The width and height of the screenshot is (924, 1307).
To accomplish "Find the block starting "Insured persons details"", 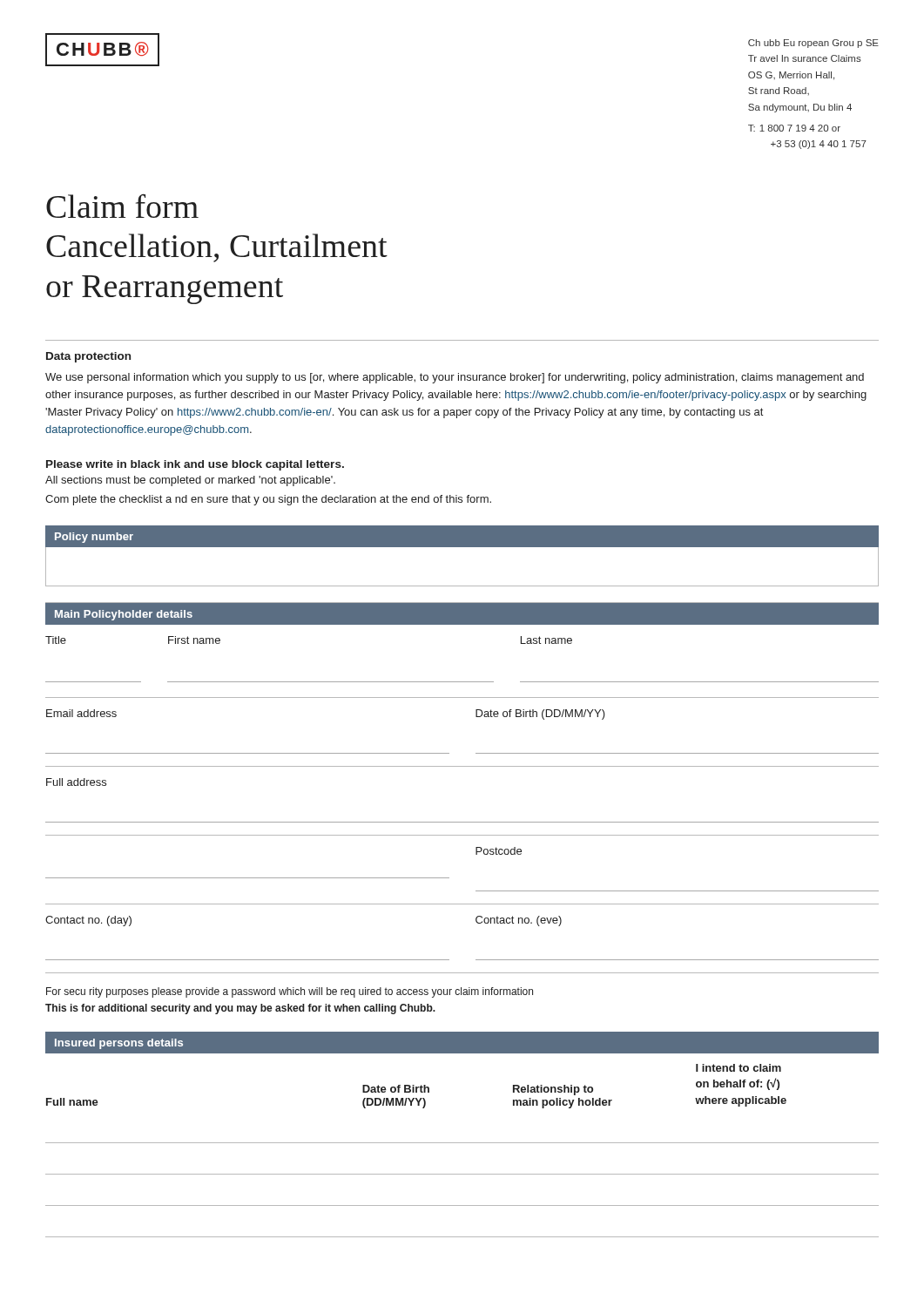I will (x=119, y=1043).
